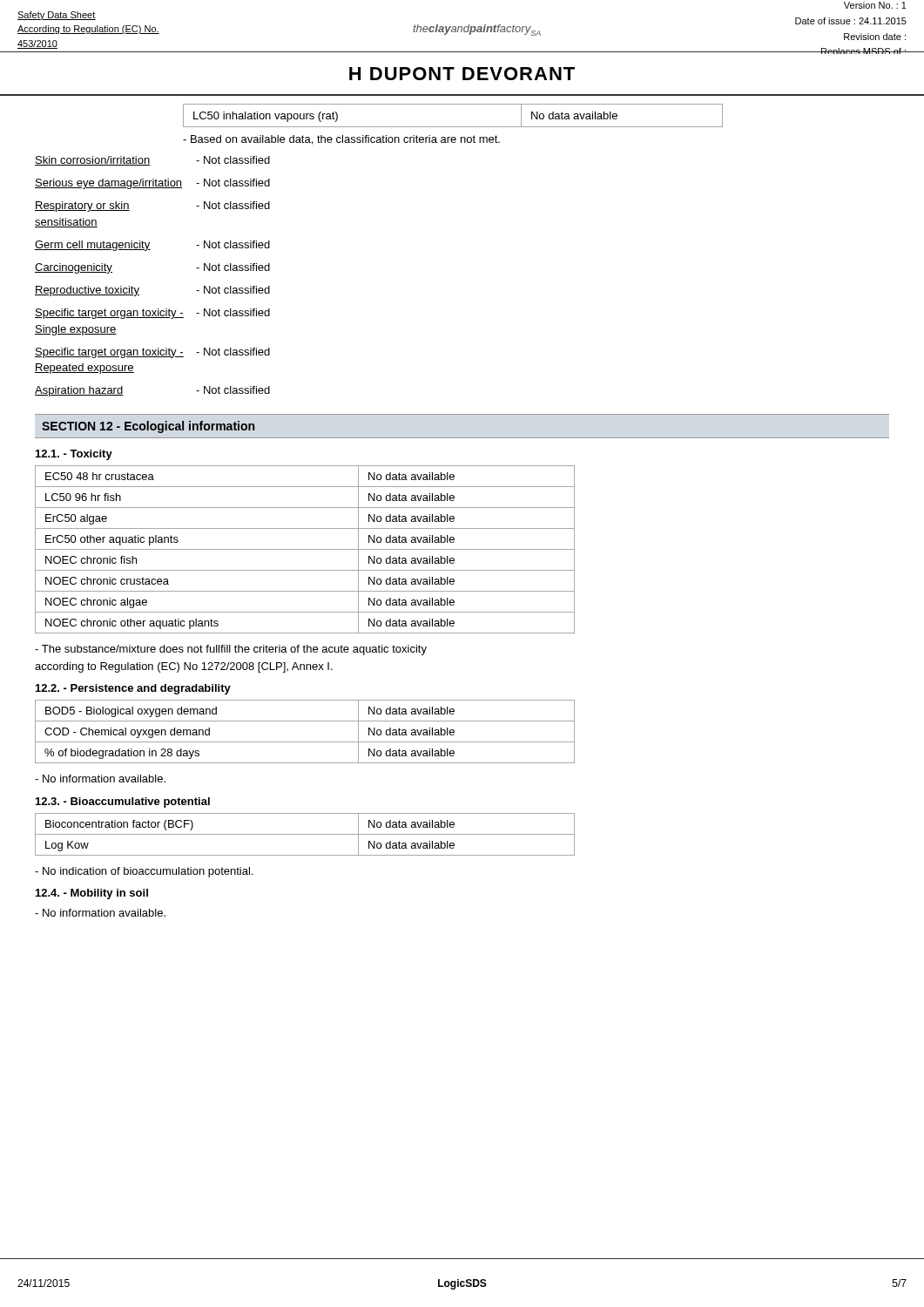Click on the text that says "Germ cell mutagenicity - Not classified"

pos(153,245)
